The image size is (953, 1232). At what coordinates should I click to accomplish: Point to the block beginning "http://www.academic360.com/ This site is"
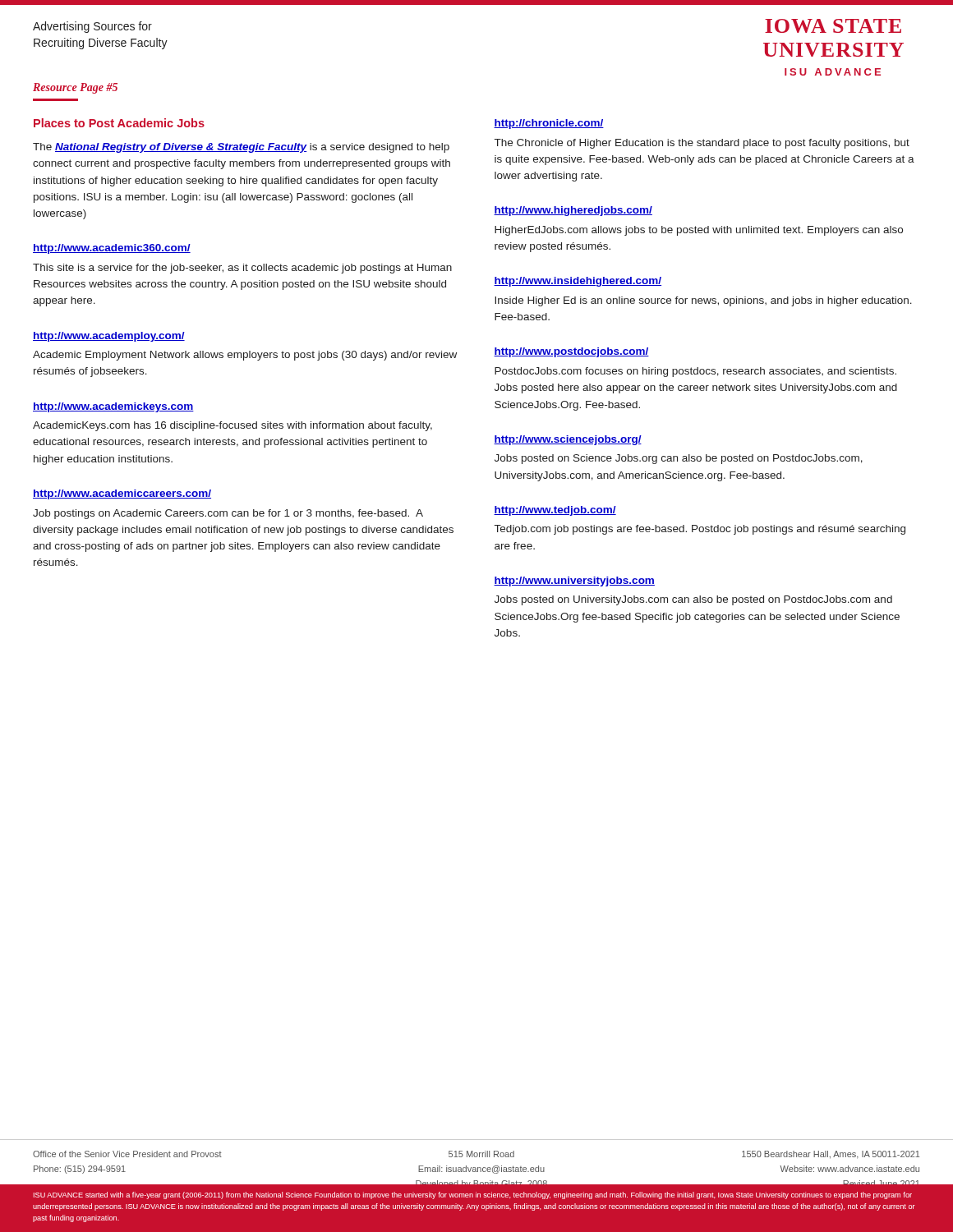click(246, 275)
